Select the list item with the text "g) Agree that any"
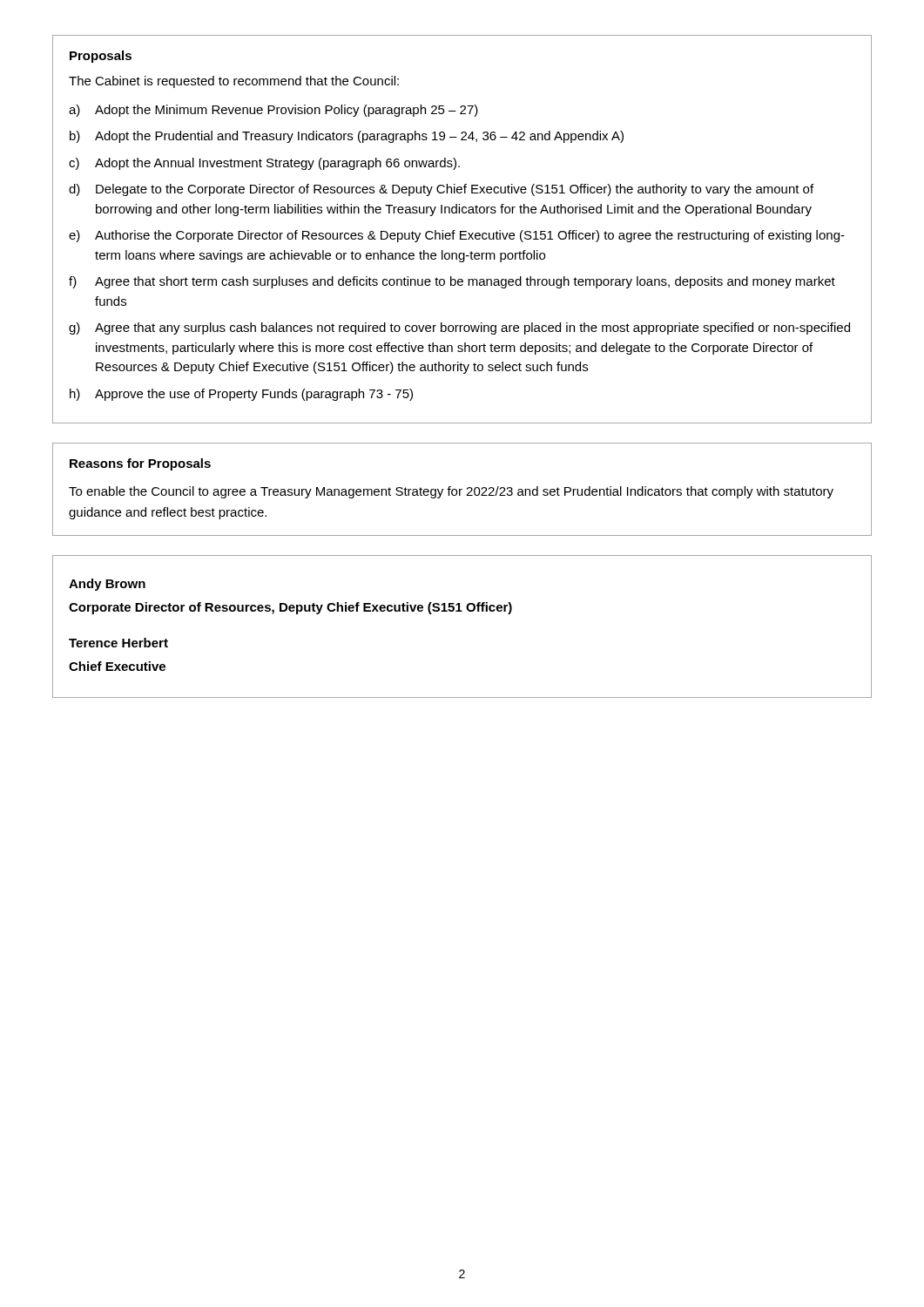Viewport: 924px width, 1307px height. coord(462,347)
